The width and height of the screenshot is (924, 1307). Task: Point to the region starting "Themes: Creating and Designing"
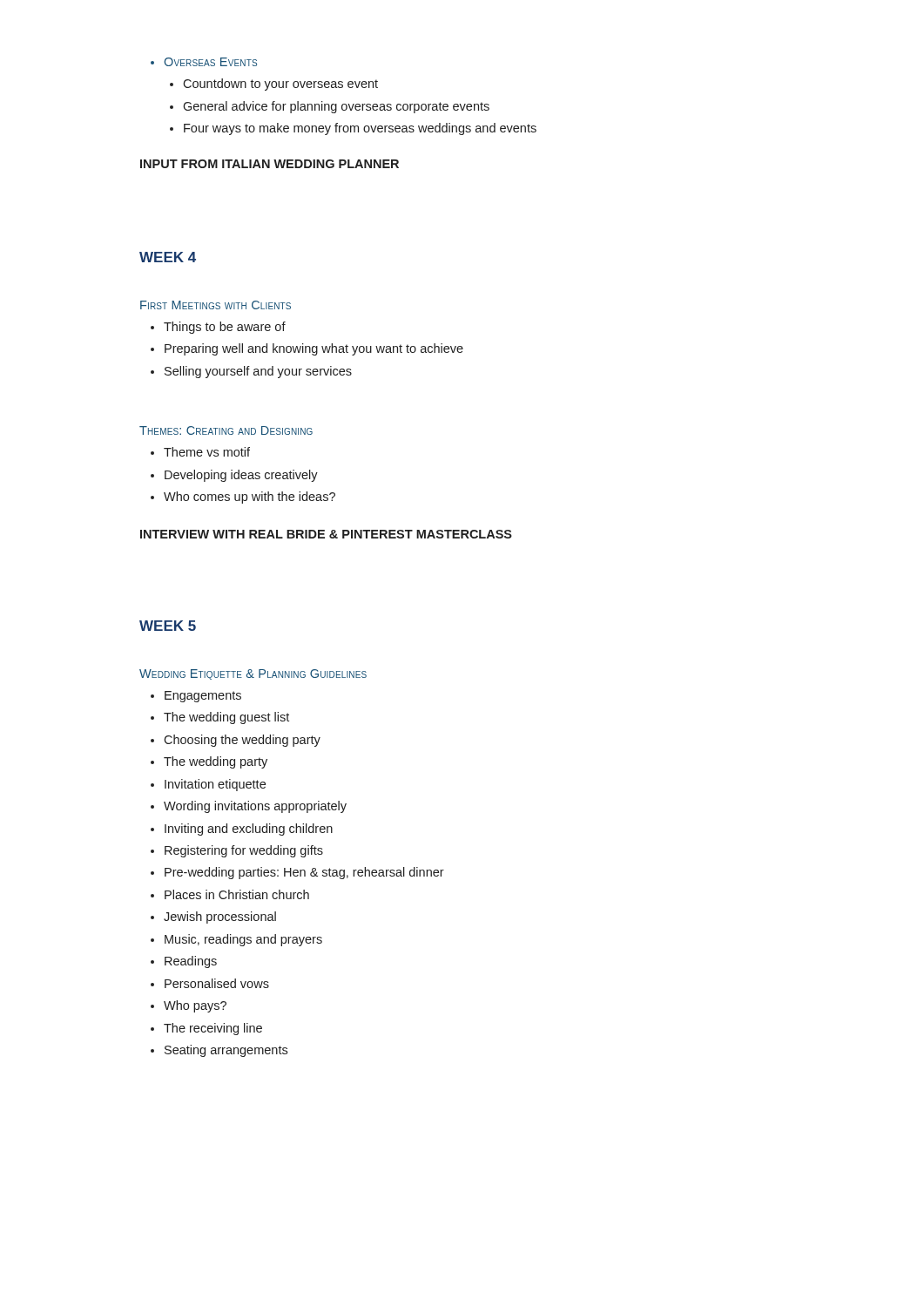point(226,431)
